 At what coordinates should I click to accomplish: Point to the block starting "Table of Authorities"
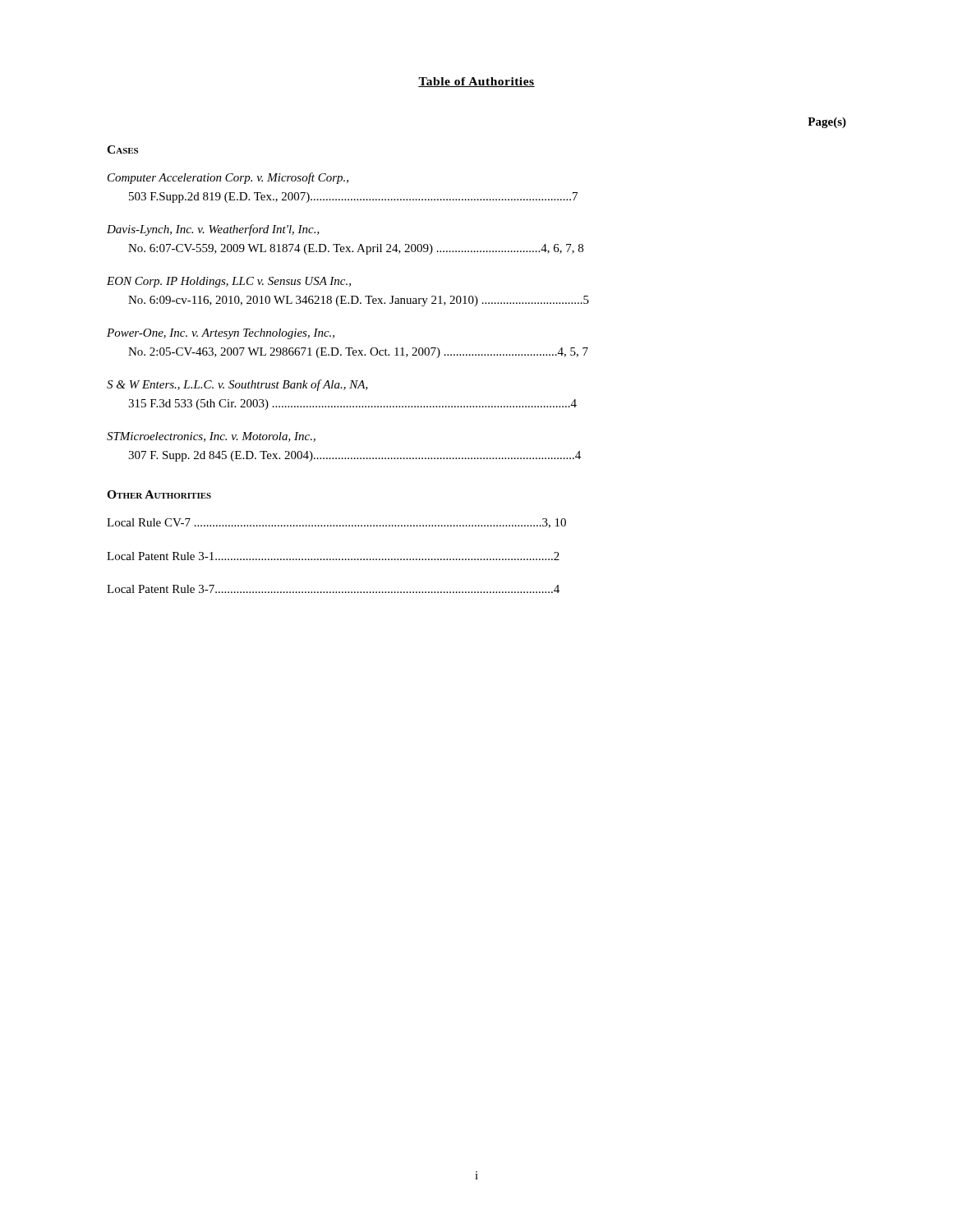pos(476,81)
